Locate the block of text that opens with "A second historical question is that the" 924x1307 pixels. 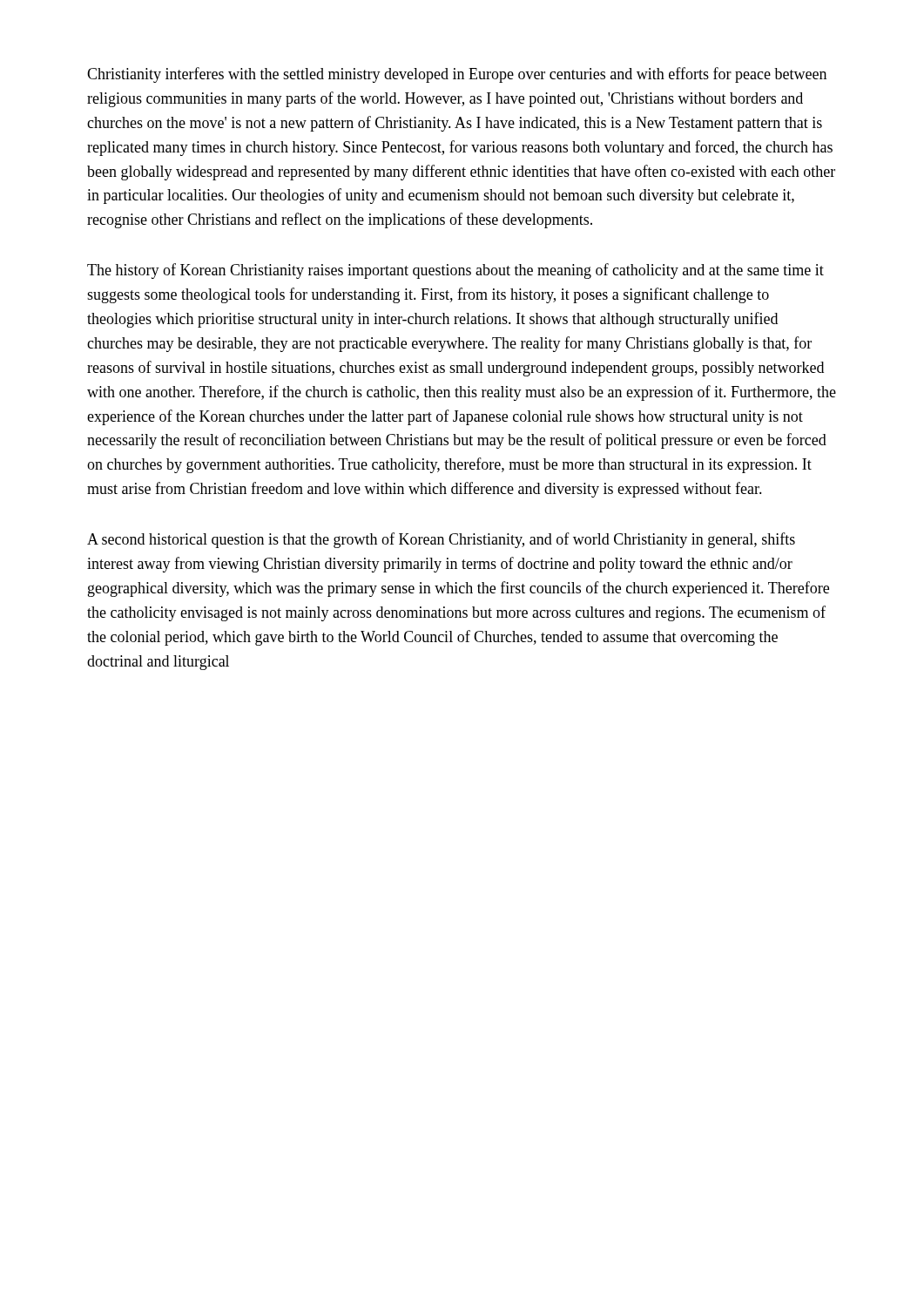coord(458,600)
